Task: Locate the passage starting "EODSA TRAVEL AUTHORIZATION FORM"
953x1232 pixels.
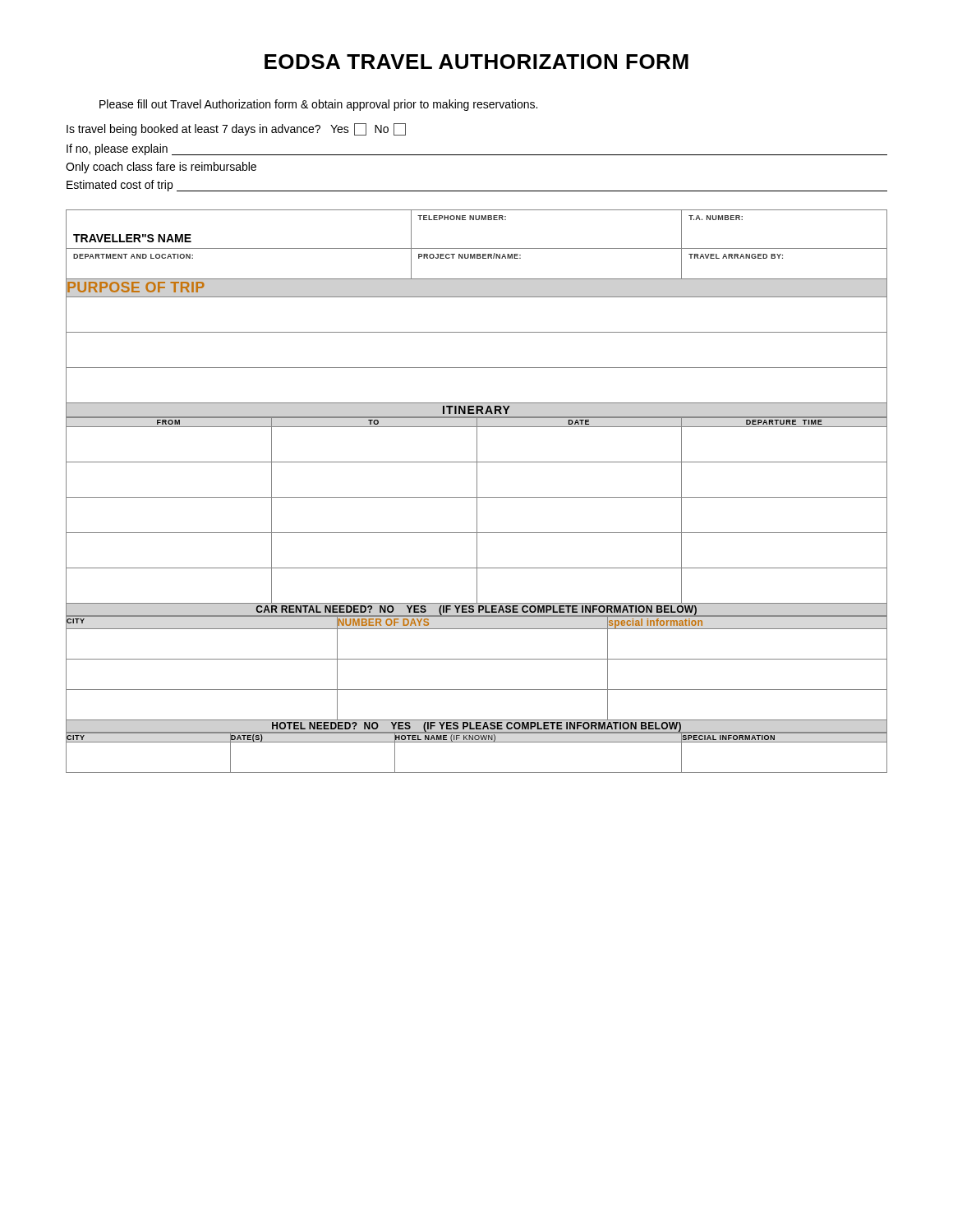Action: pos(476,62)
